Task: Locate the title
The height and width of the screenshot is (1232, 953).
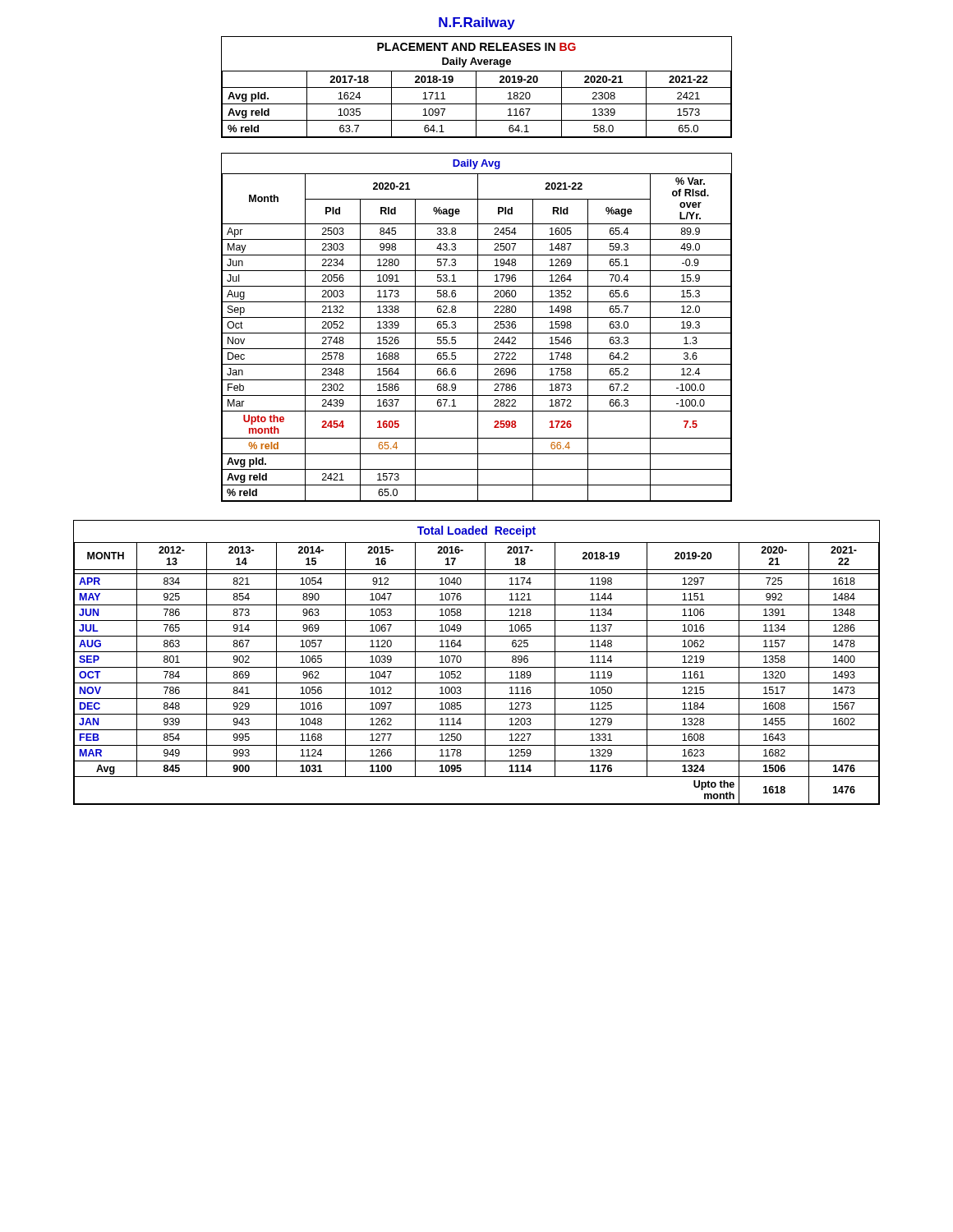Action: click(476, 23)
